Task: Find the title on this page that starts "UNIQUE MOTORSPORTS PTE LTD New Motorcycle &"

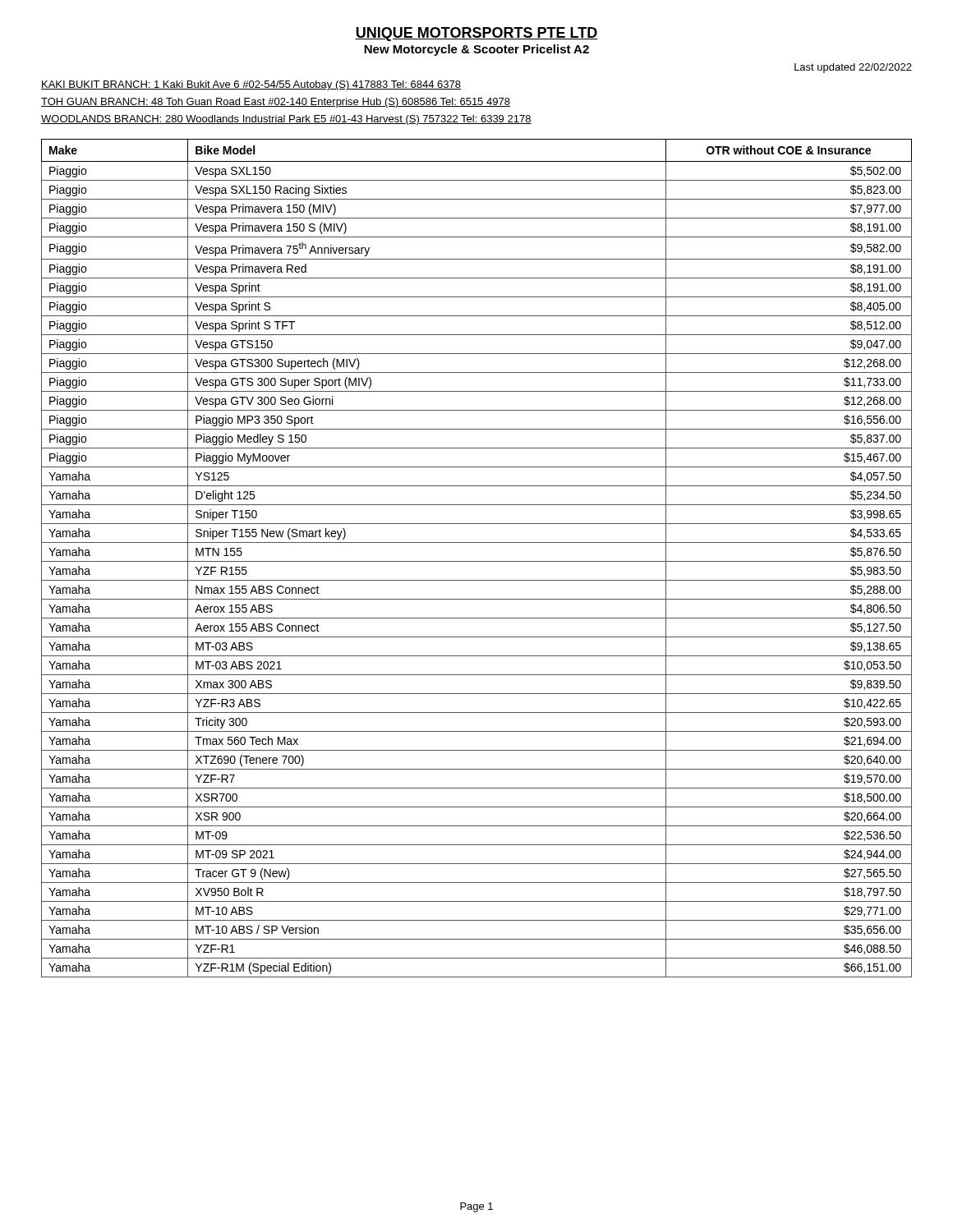Action: click(476, 40)
